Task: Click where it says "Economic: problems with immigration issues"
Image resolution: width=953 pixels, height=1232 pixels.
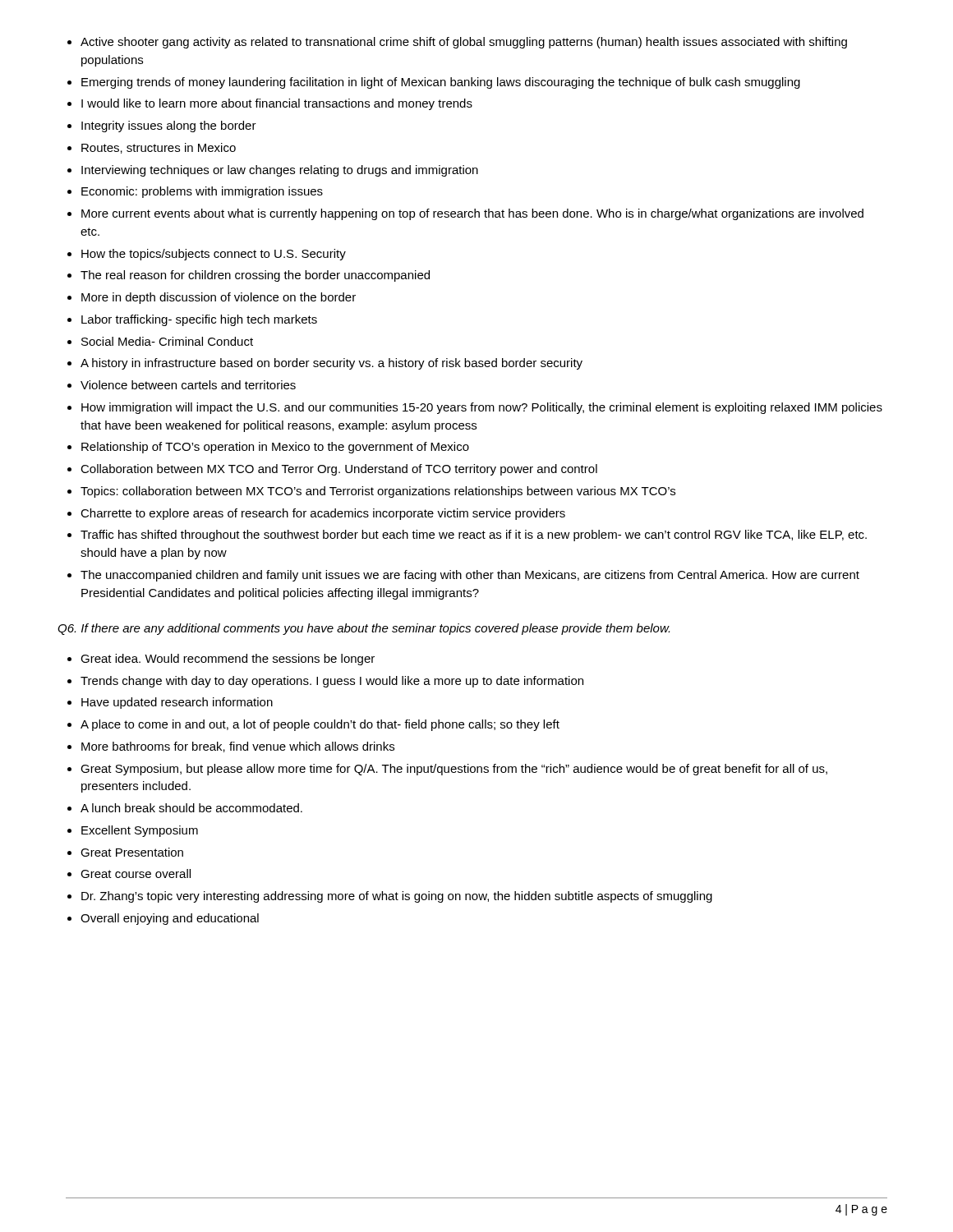Action: click(x=202, y=192)
